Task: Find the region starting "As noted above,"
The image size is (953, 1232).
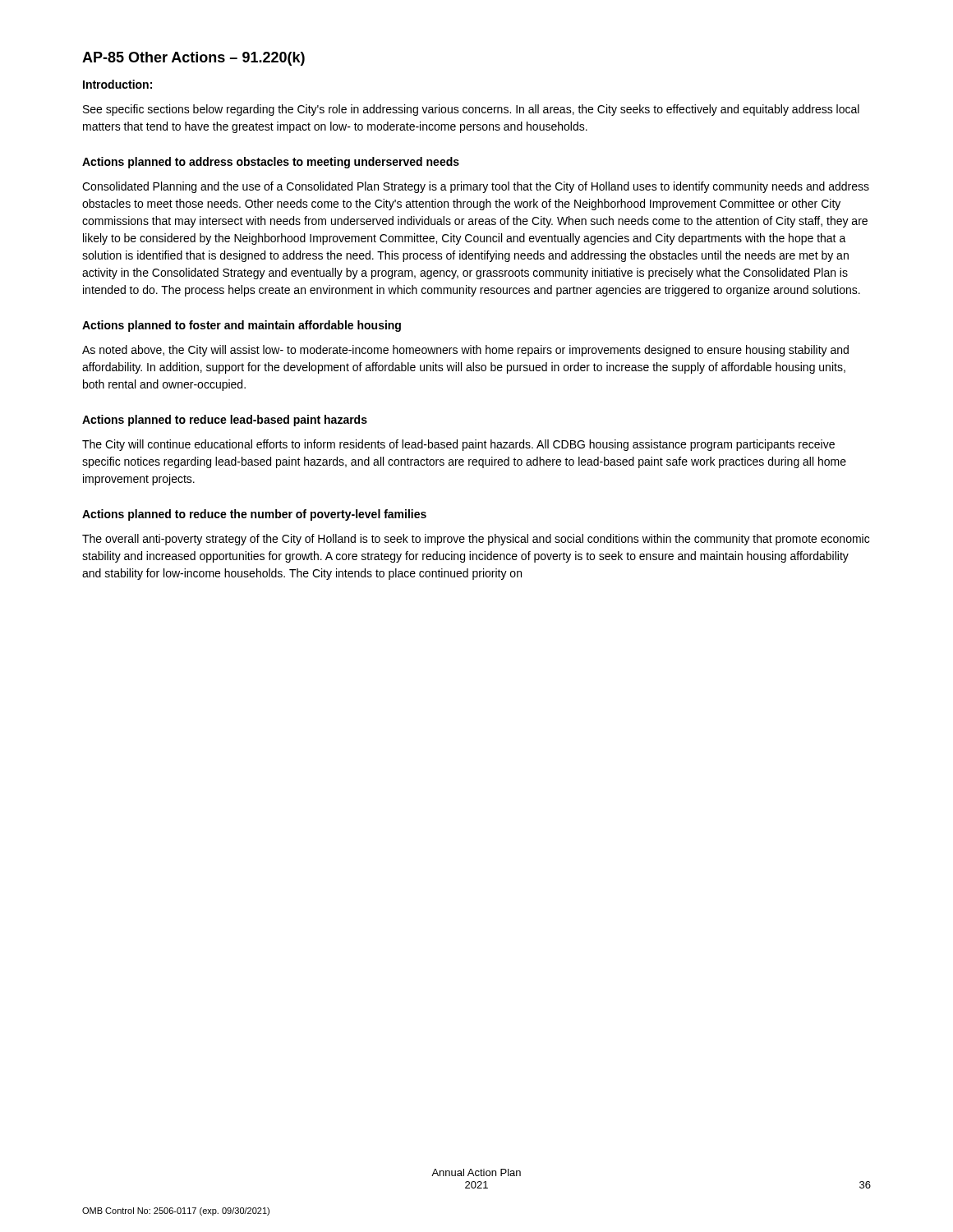Action: [x=466, y=367]
